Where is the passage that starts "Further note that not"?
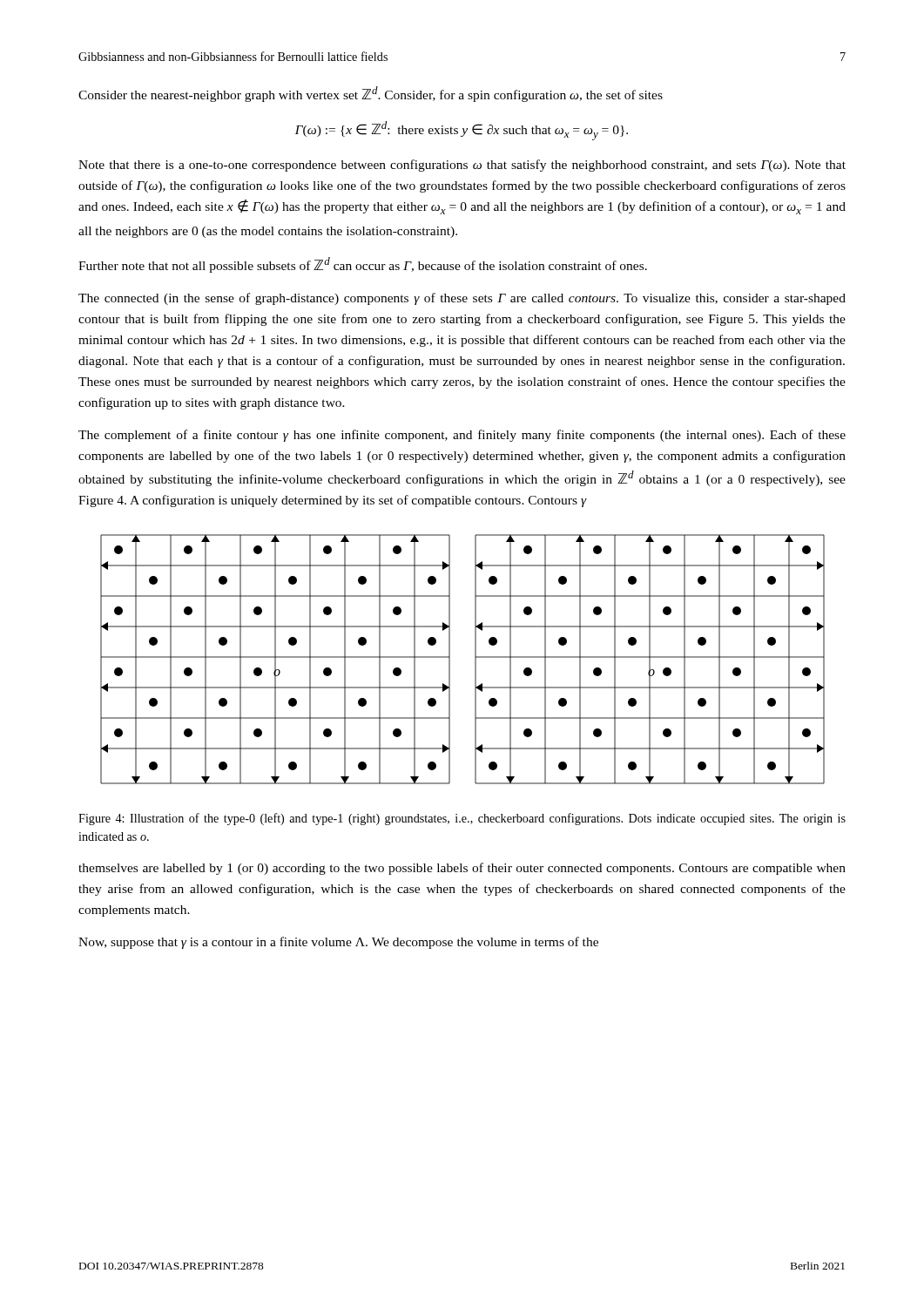 pos(462,264)
